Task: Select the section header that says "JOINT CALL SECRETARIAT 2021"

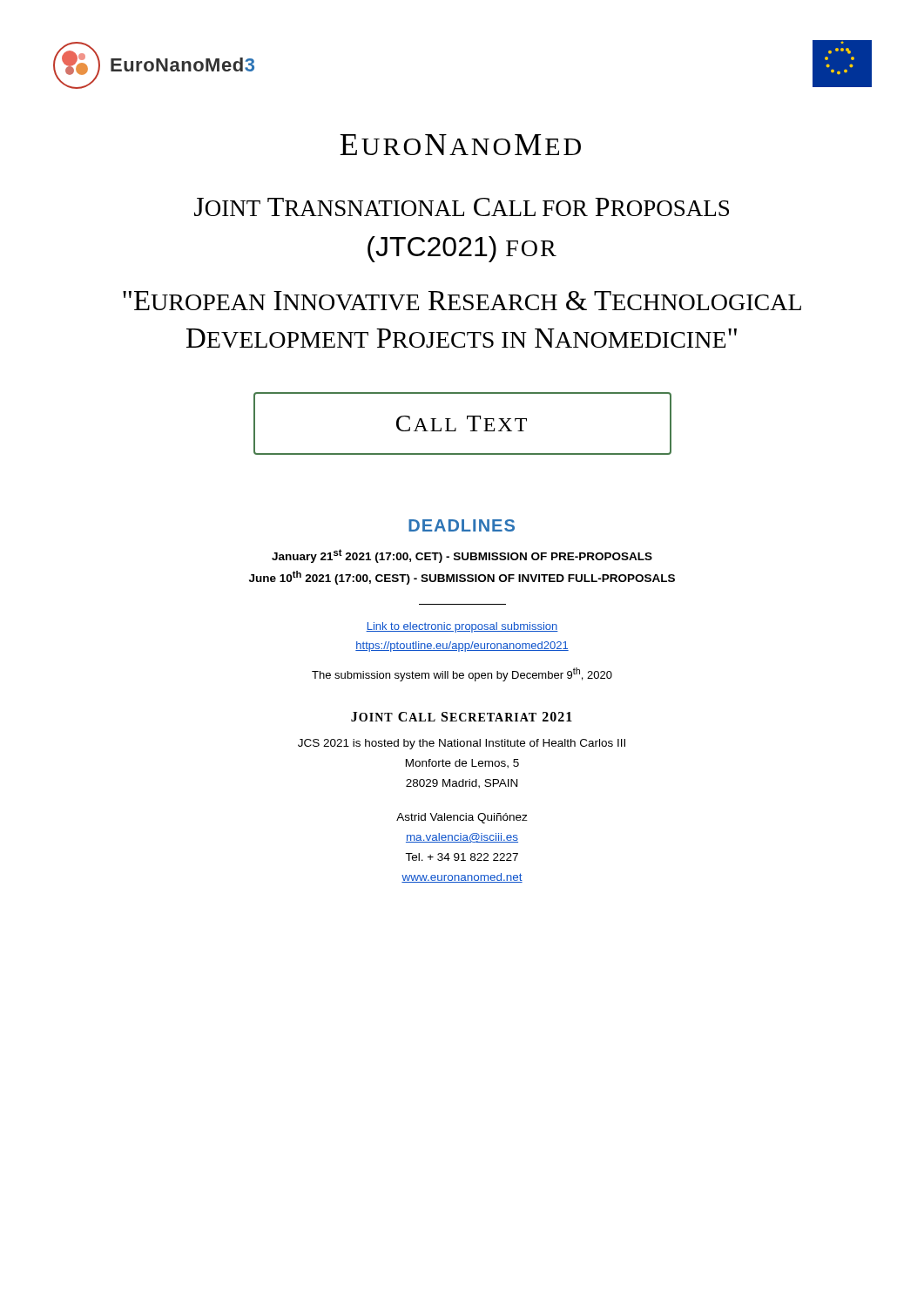Action: [x=462, y=717]
